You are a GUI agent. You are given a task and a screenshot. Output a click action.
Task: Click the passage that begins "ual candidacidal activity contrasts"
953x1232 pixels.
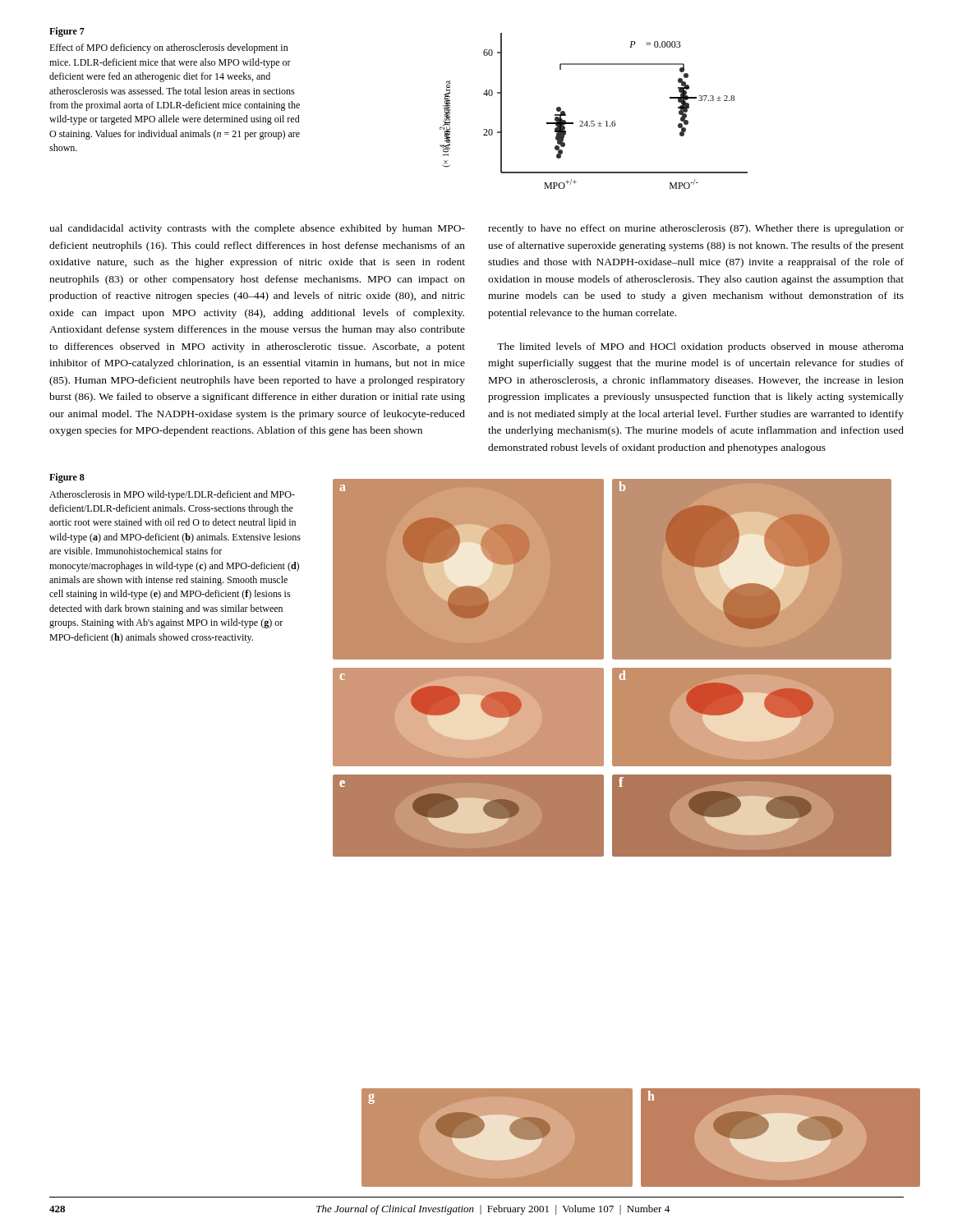257,329
